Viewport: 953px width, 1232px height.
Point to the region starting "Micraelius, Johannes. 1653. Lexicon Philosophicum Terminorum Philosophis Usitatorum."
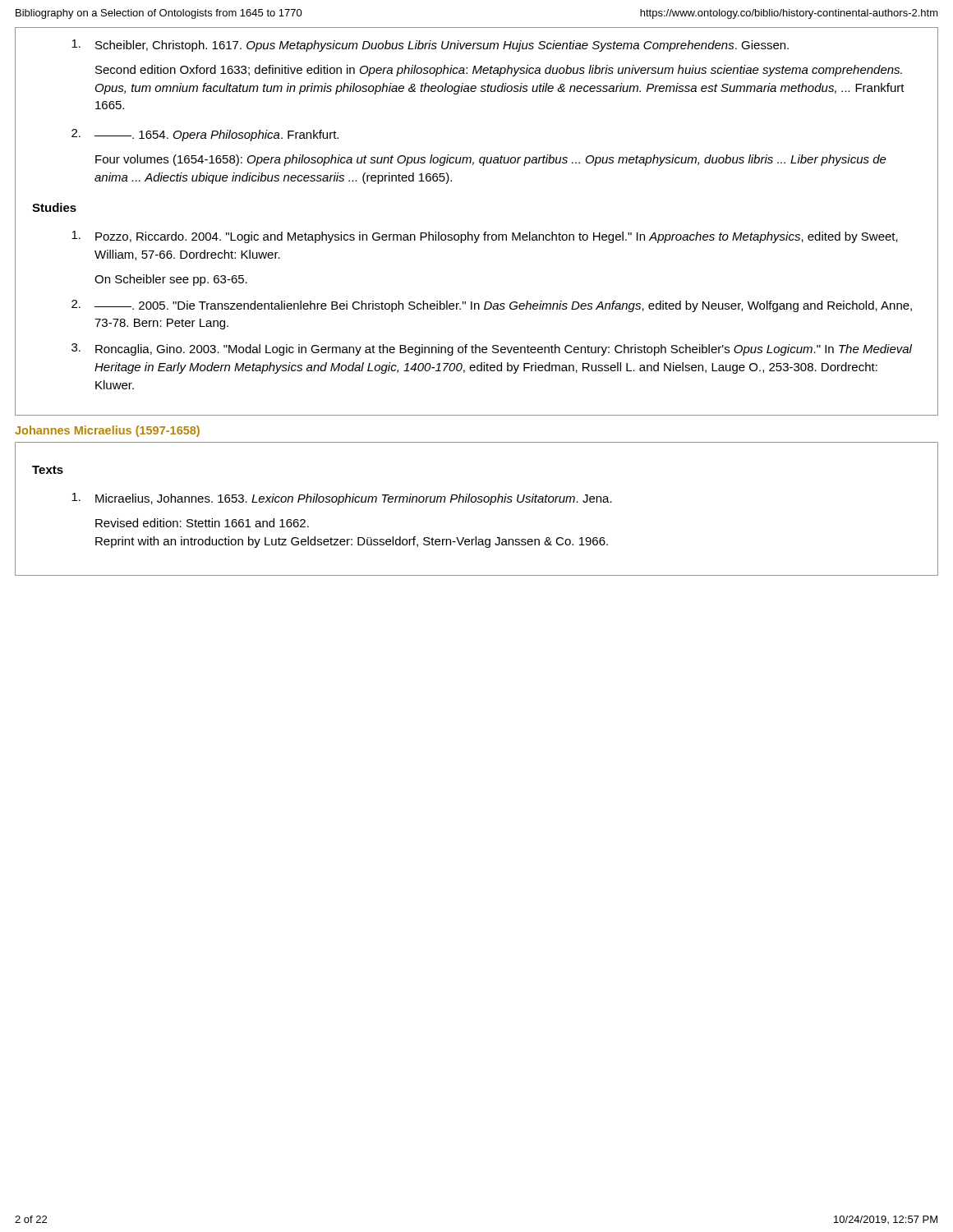click(342, 499)
